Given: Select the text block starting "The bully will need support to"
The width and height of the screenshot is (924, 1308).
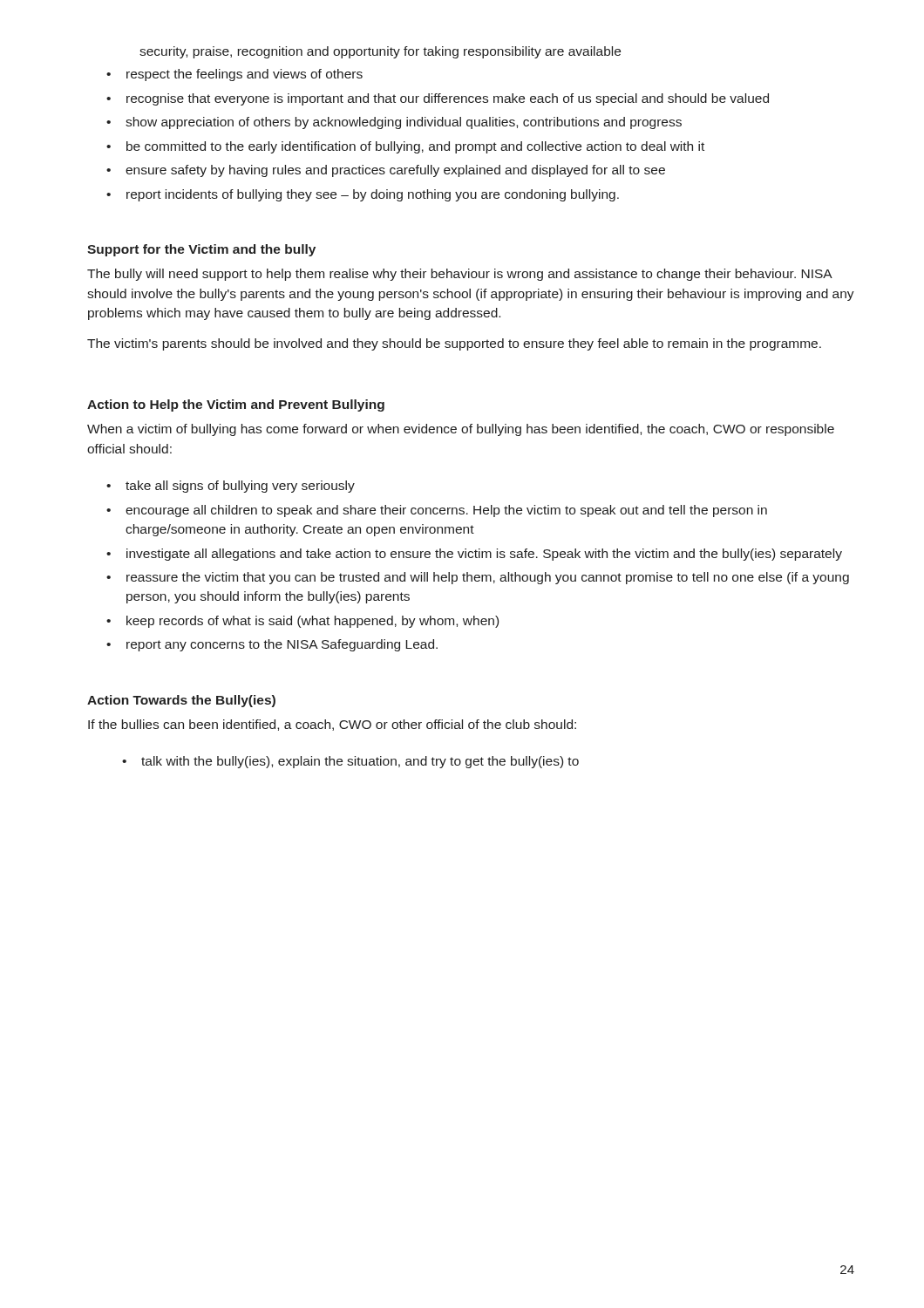Looking at the screenshot, I should tap(471, 293).
